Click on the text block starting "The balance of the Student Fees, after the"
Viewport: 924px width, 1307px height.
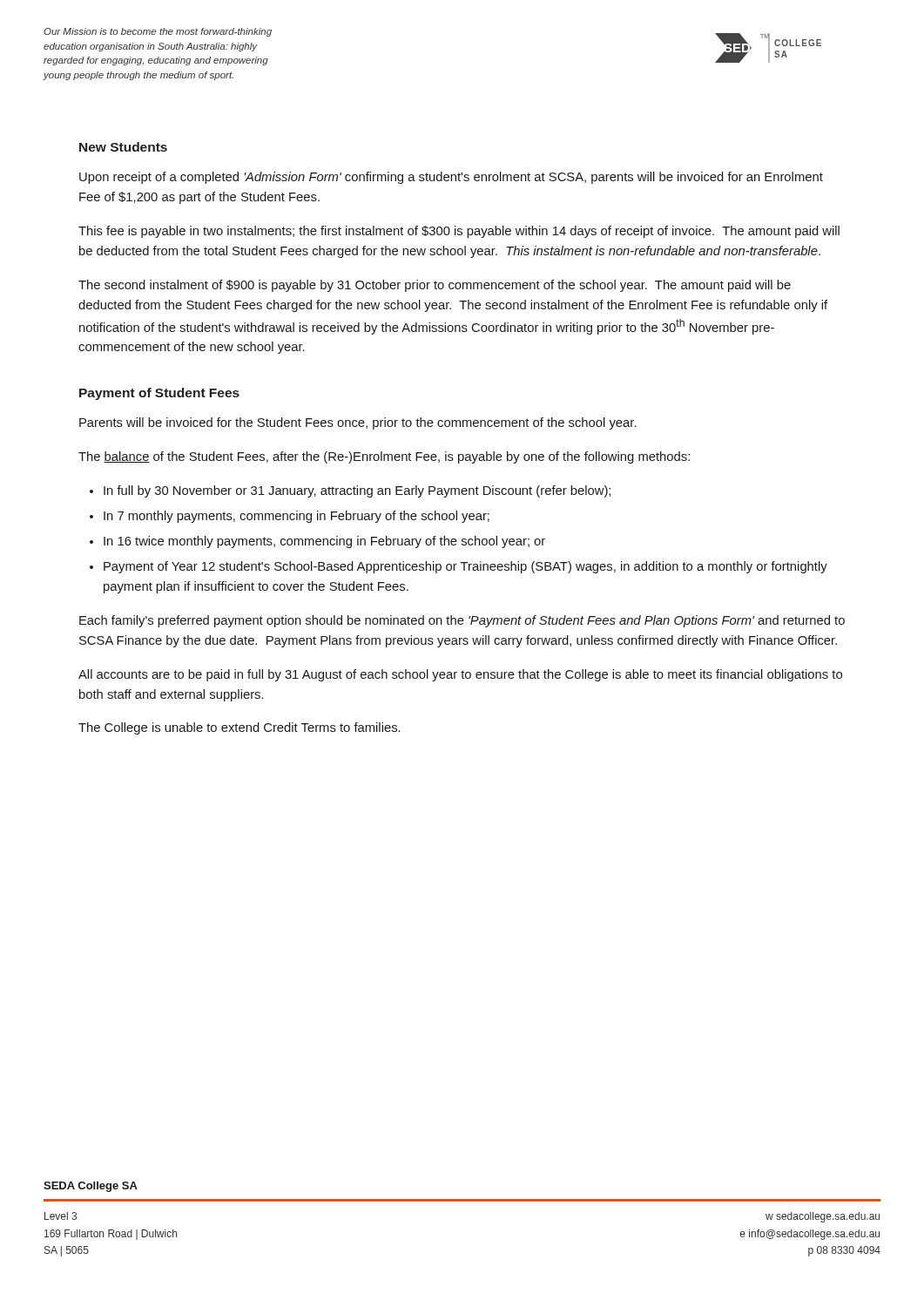385,457
